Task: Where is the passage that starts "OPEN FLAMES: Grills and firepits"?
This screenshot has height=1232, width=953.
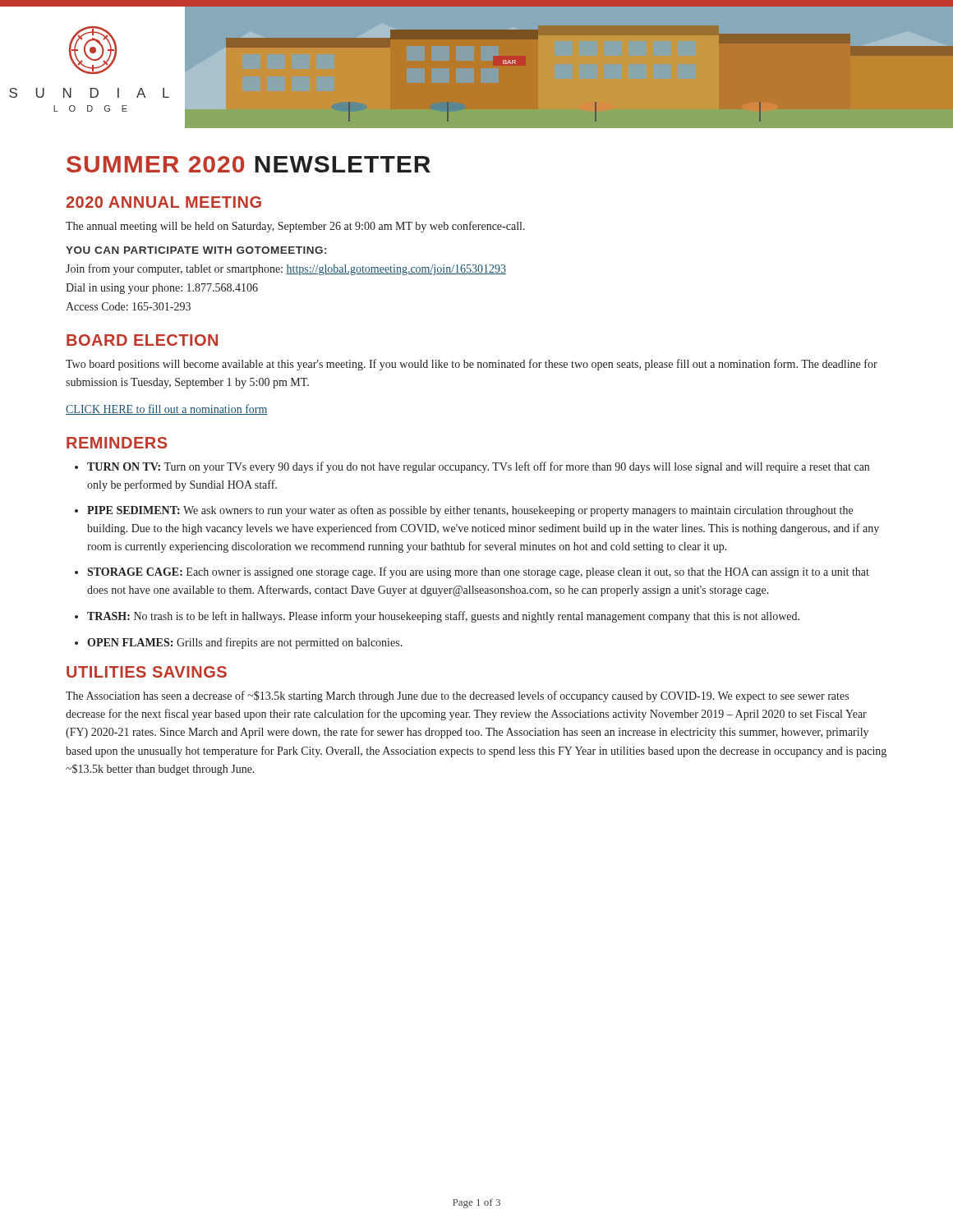Action: [x=245, y=642]
